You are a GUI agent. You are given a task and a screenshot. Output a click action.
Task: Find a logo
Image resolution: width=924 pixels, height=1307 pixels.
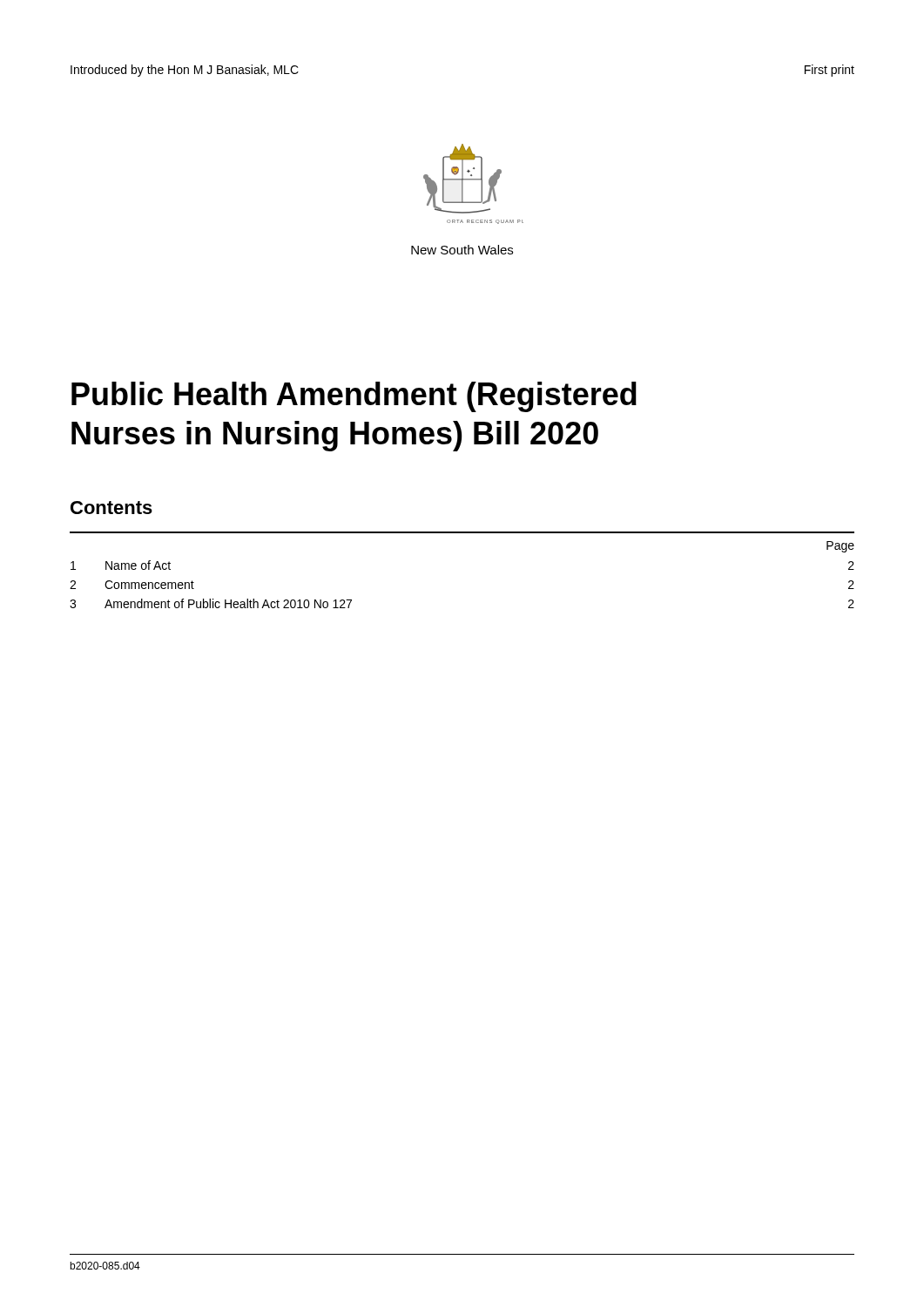click(462, 190)
